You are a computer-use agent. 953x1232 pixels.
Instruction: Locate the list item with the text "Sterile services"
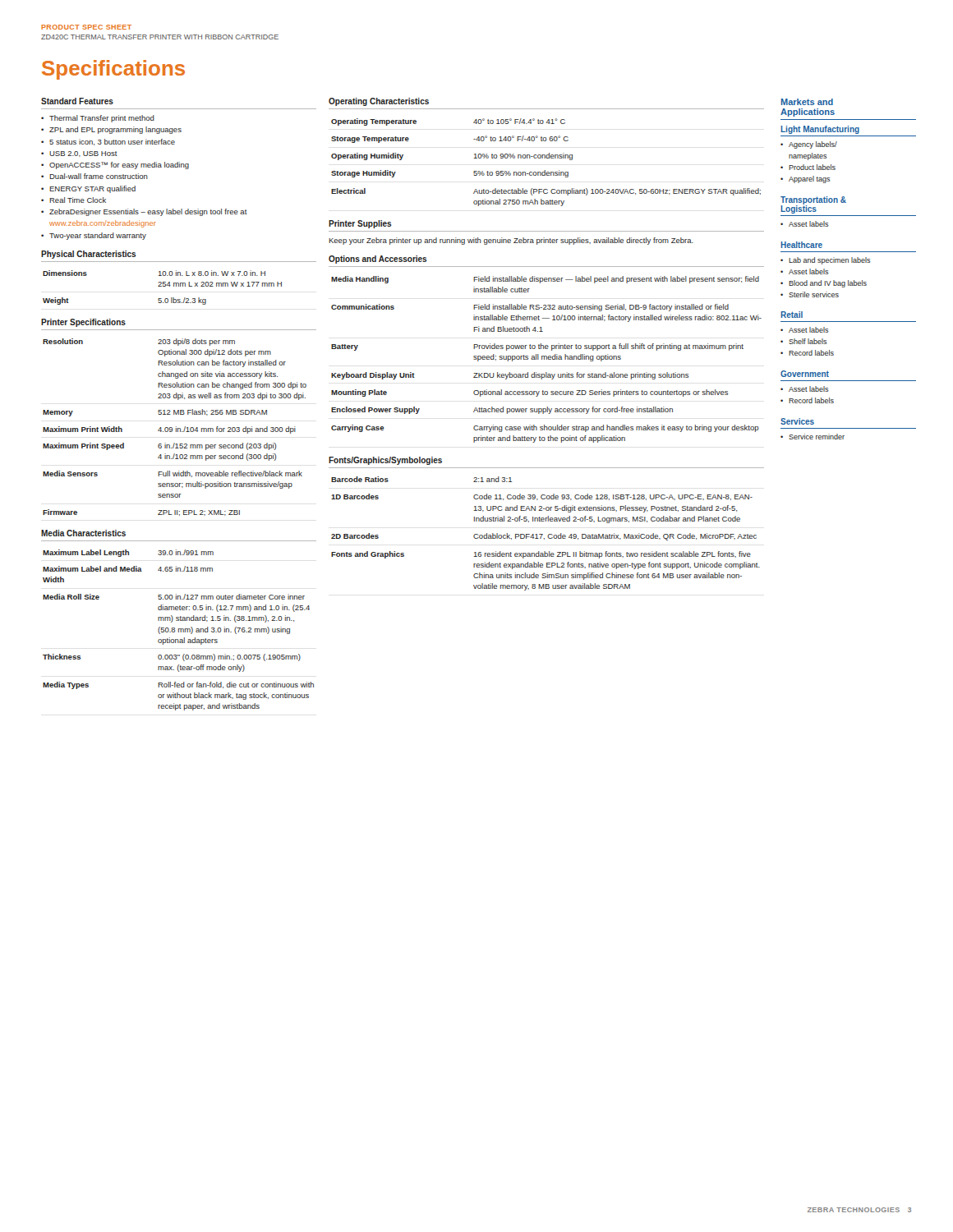point(814,294)
